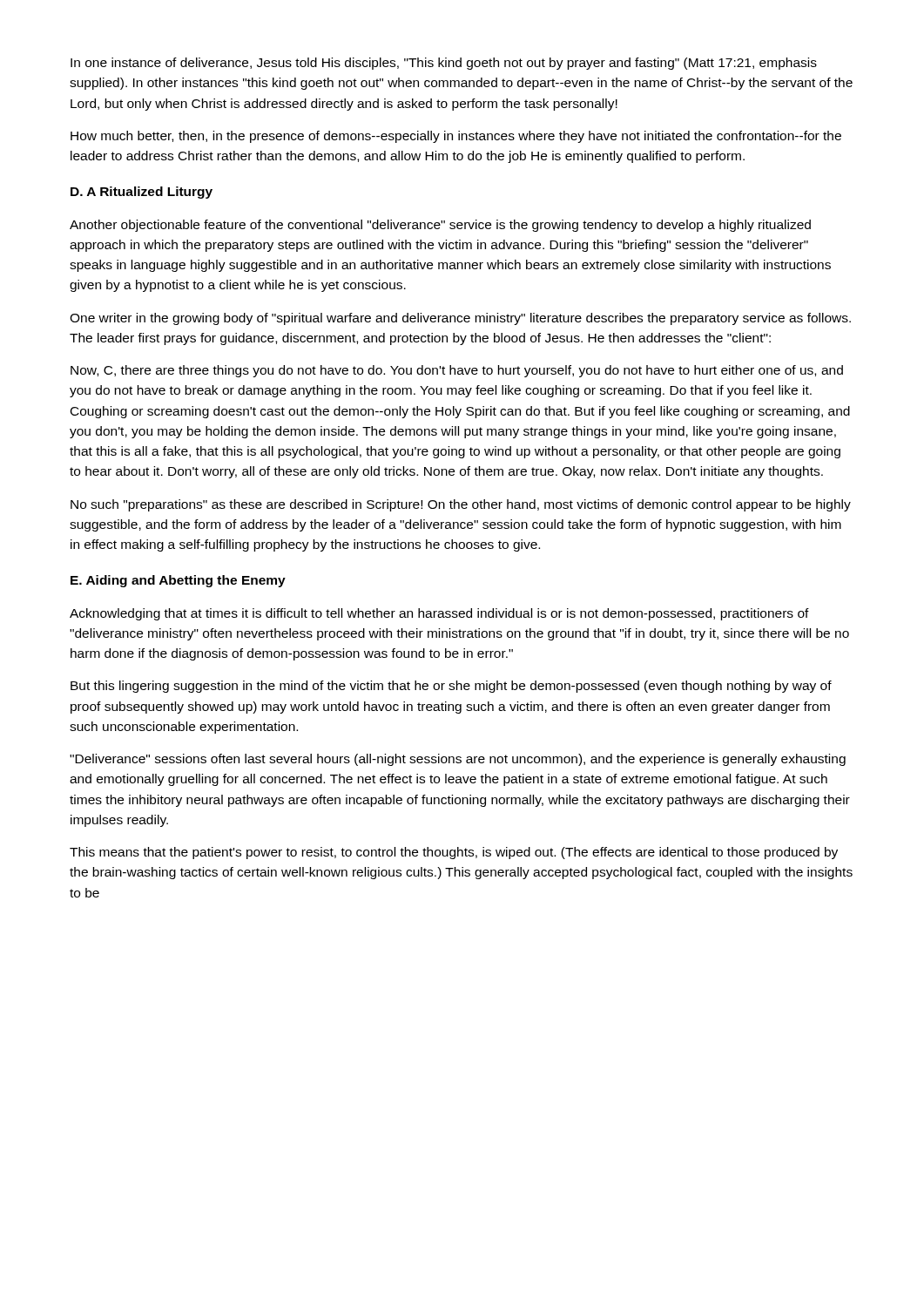This screenshot has width=924, height=1307.
Task: Point to the block beginning ""Deliverance" sessions often"
Action: click(x=460, y=789)
